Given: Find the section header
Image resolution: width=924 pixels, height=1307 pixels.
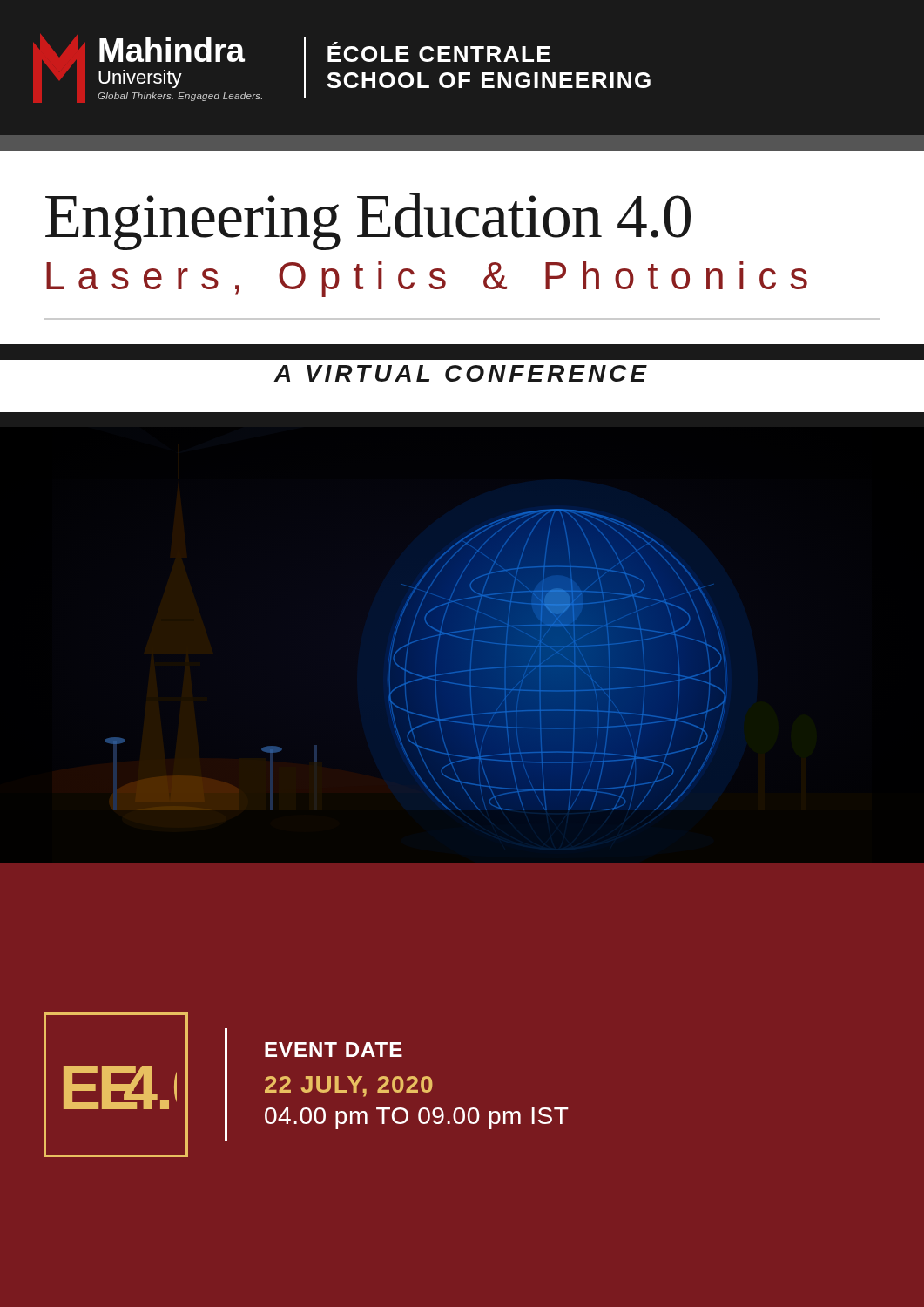Looking at the screenshot, I should click(x=462, y=373).
